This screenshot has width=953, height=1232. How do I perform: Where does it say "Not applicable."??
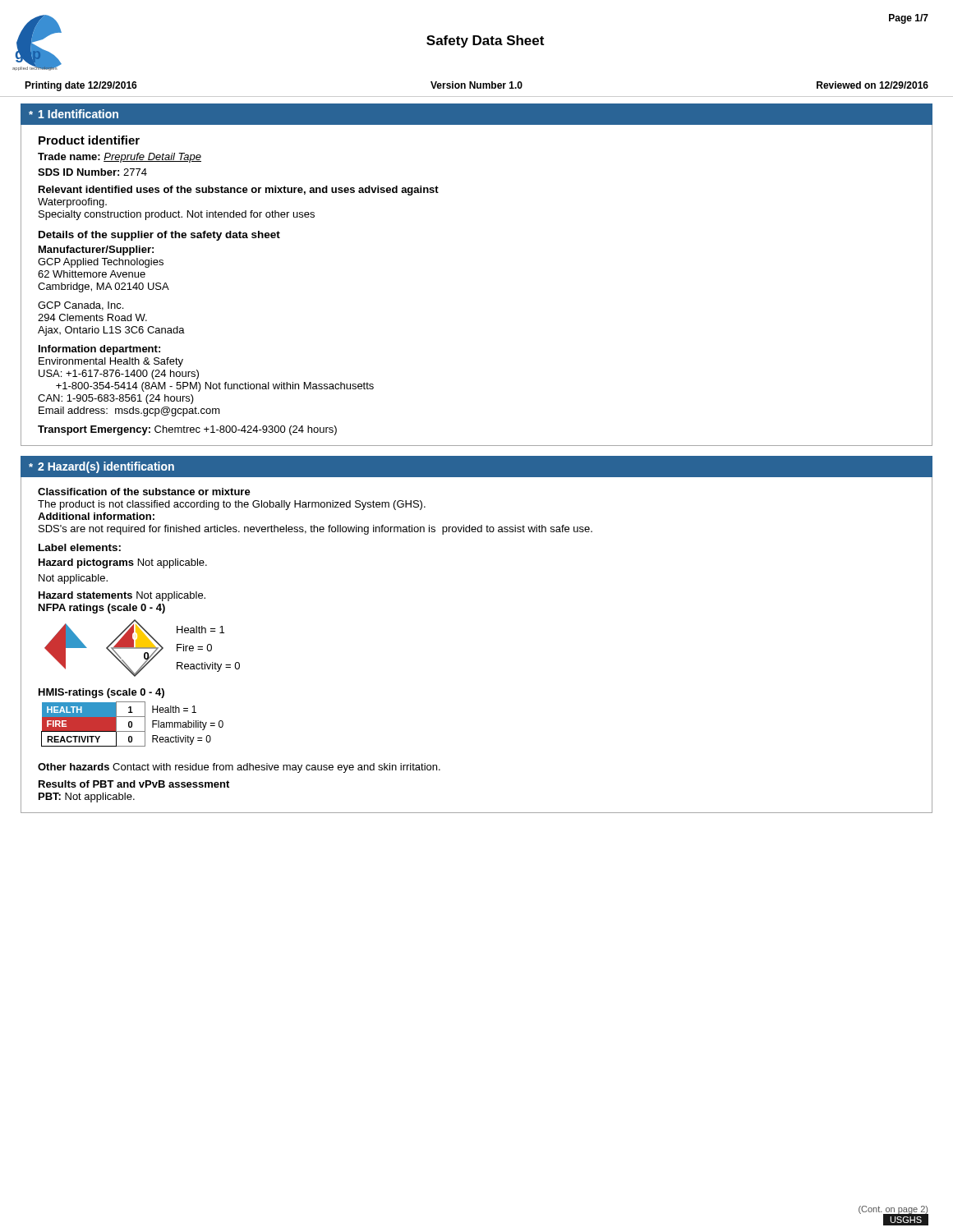click(73, 578)
